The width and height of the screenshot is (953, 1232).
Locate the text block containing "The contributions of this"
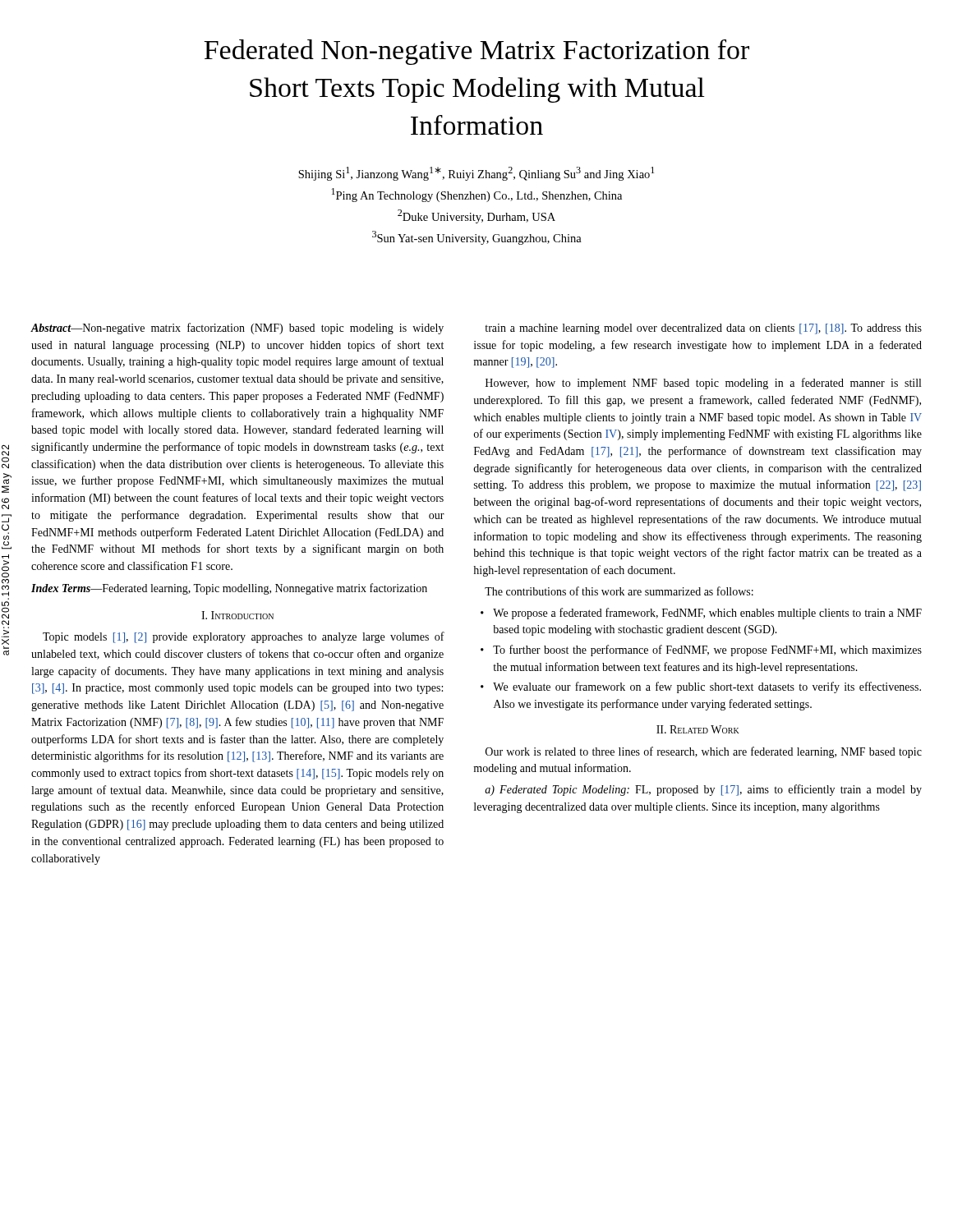[619, 592]
